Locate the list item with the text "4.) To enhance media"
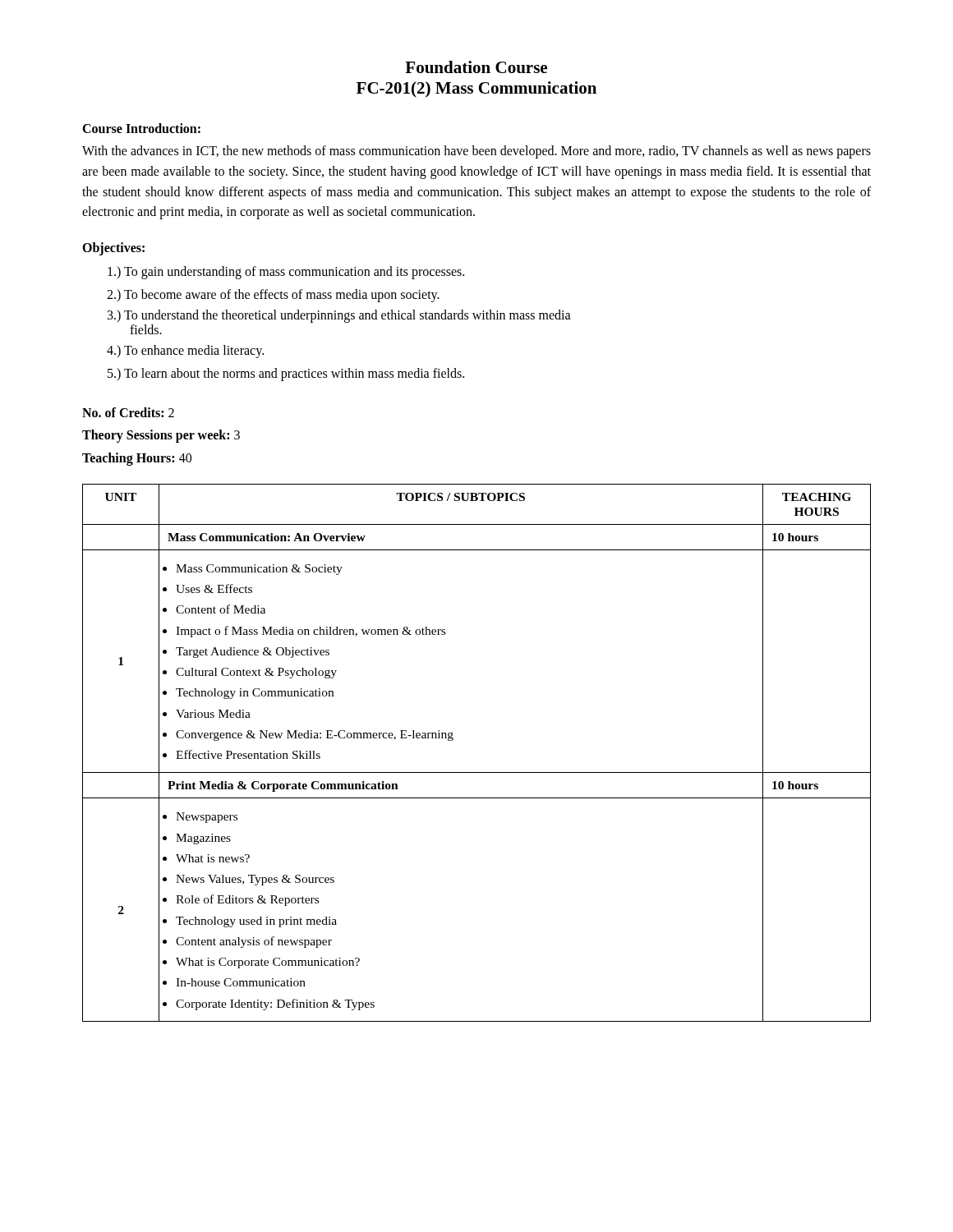This screenshot has width=953, height=1232. point(186,350)
